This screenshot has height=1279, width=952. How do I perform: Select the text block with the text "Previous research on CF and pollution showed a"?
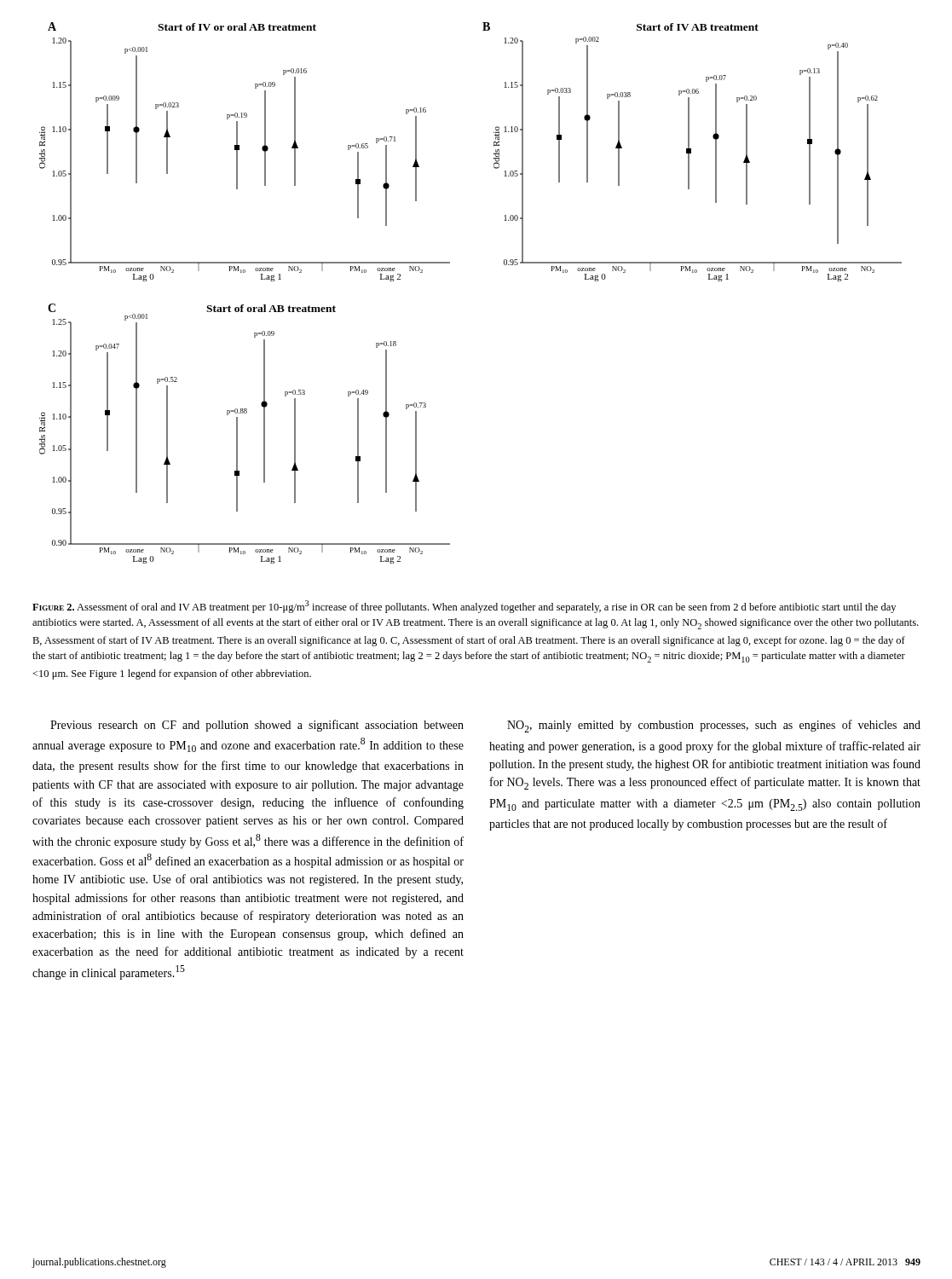tap(248, 849)
